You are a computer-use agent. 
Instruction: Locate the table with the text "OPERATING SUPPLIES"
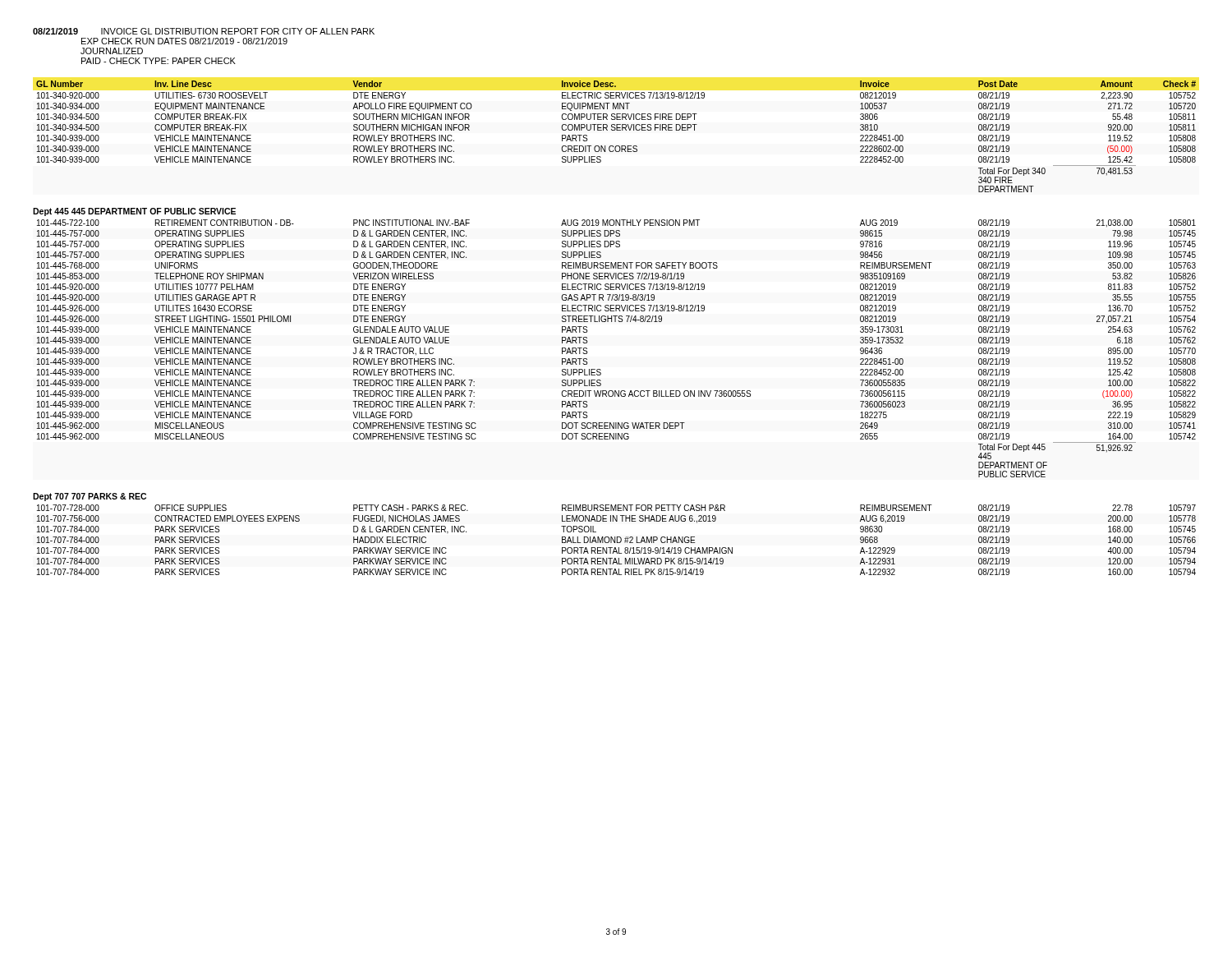(x=616, y=349)
